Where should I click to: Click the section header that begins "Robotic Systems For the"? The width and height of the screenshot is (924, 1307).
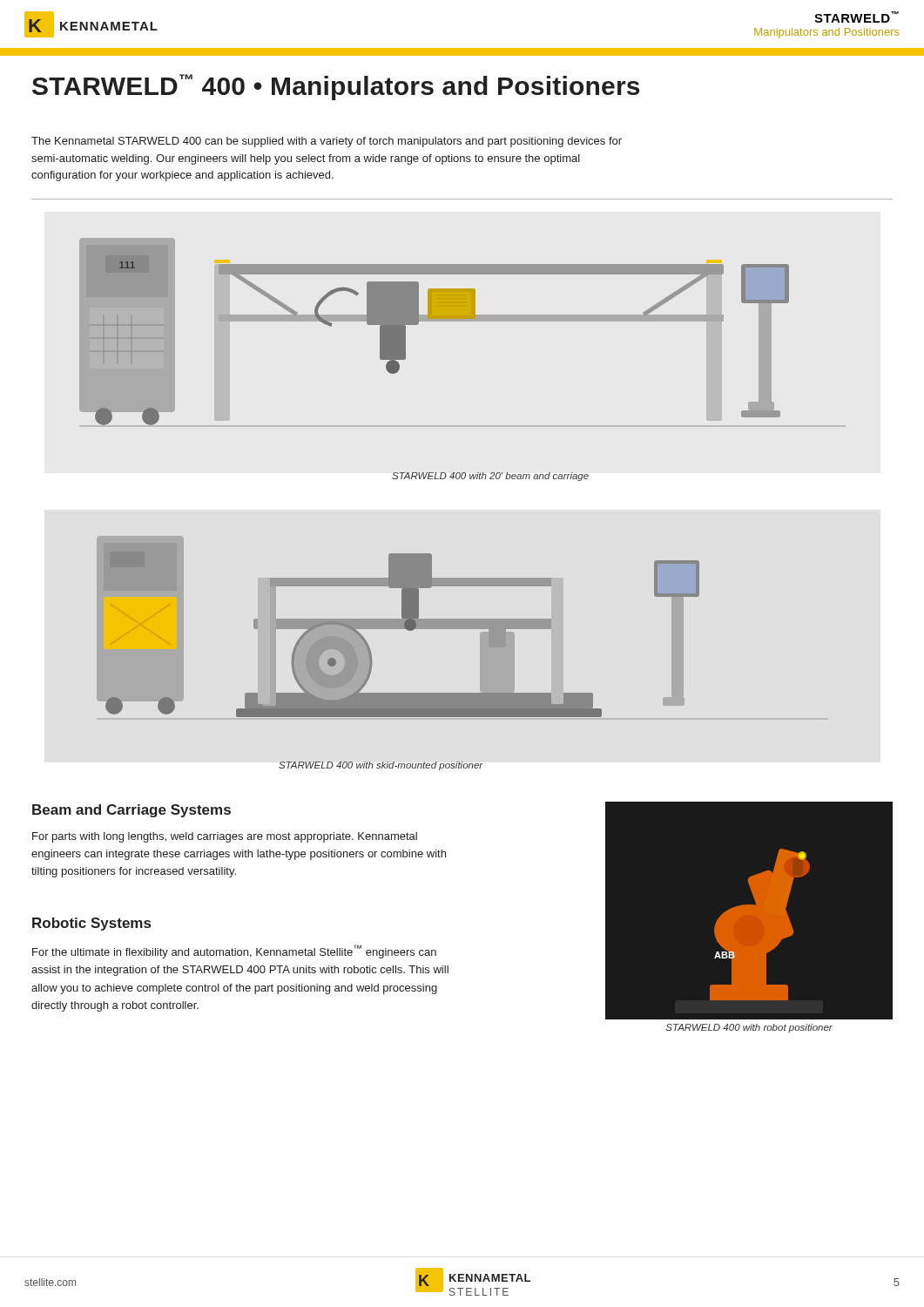(x=249, y=965)
